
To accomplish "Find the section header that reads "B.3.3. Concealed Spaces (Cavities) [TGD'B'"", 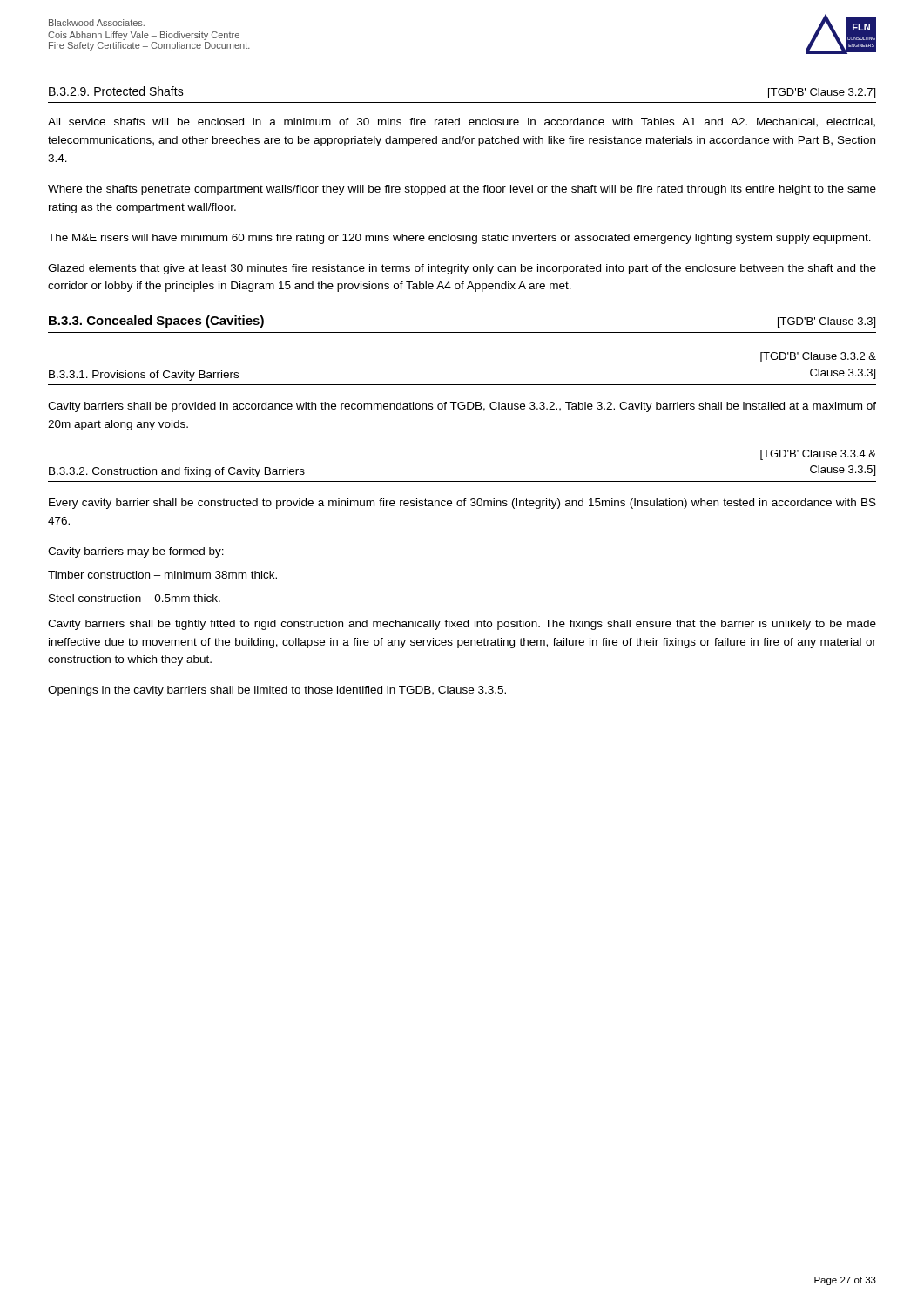I will [462, 321].
